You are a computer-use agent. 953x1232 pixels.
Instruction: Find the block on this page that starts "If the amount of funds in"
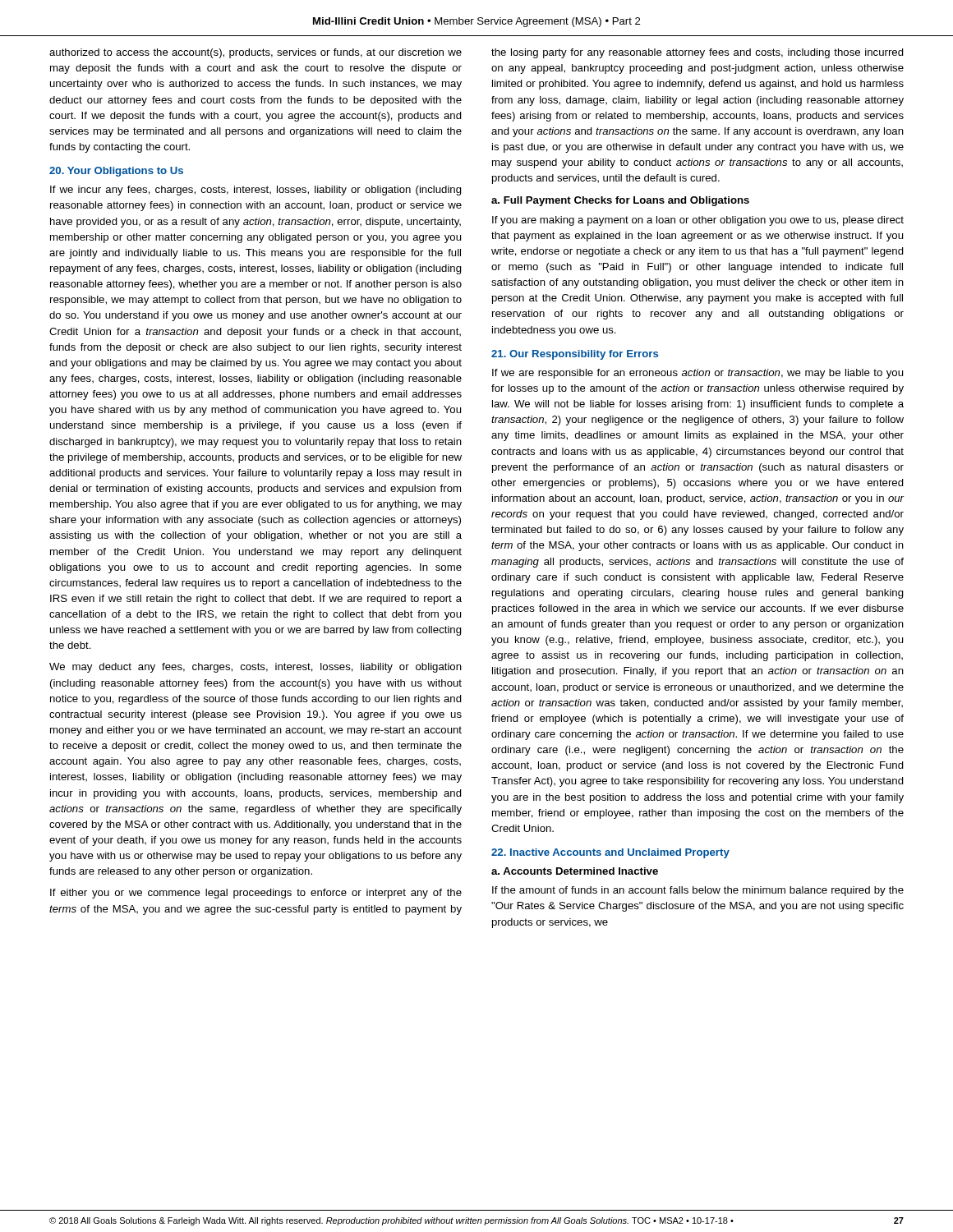click(698, 906)
